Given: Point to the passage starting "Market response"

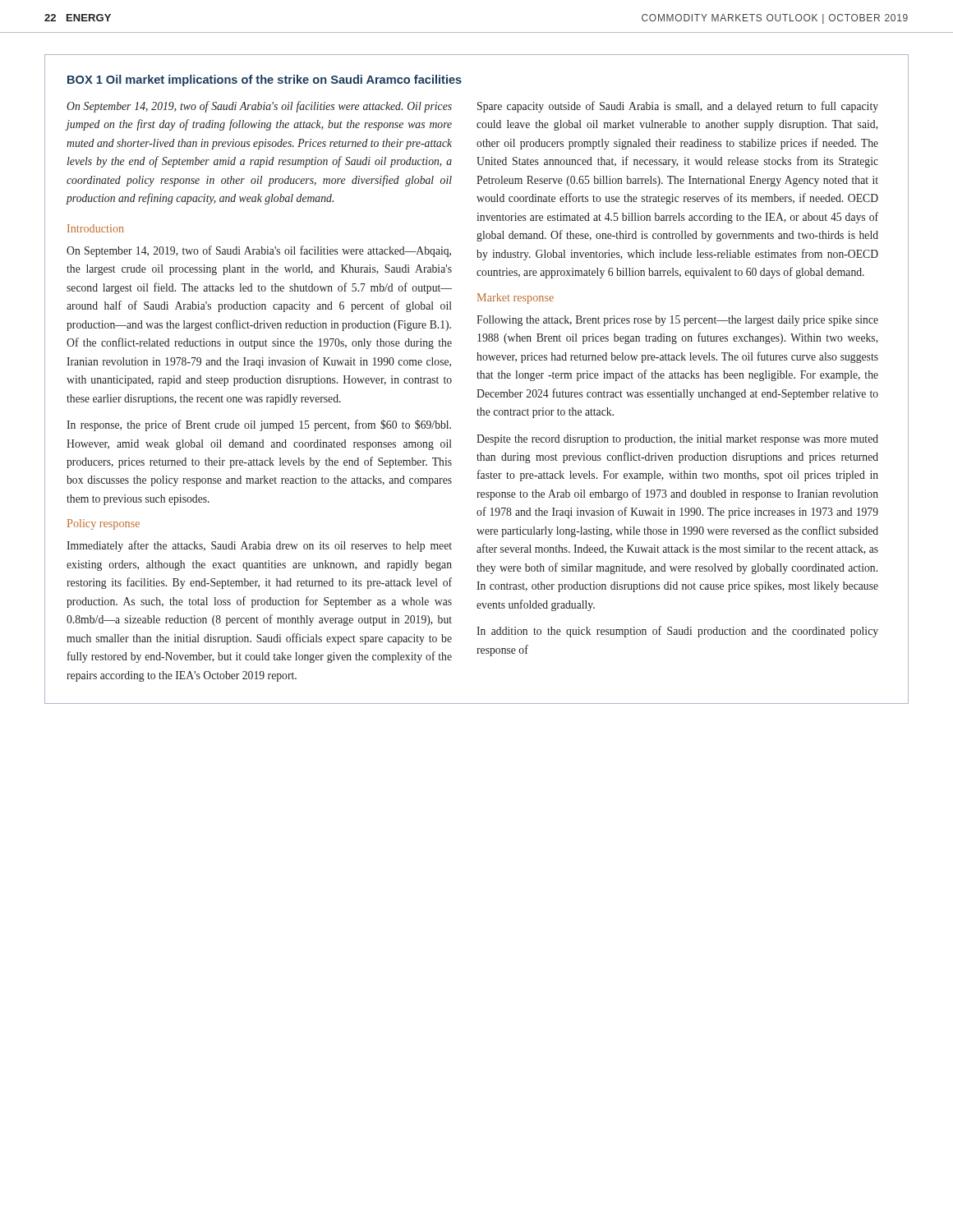Looking at the screenshot, I should [515, 297].
